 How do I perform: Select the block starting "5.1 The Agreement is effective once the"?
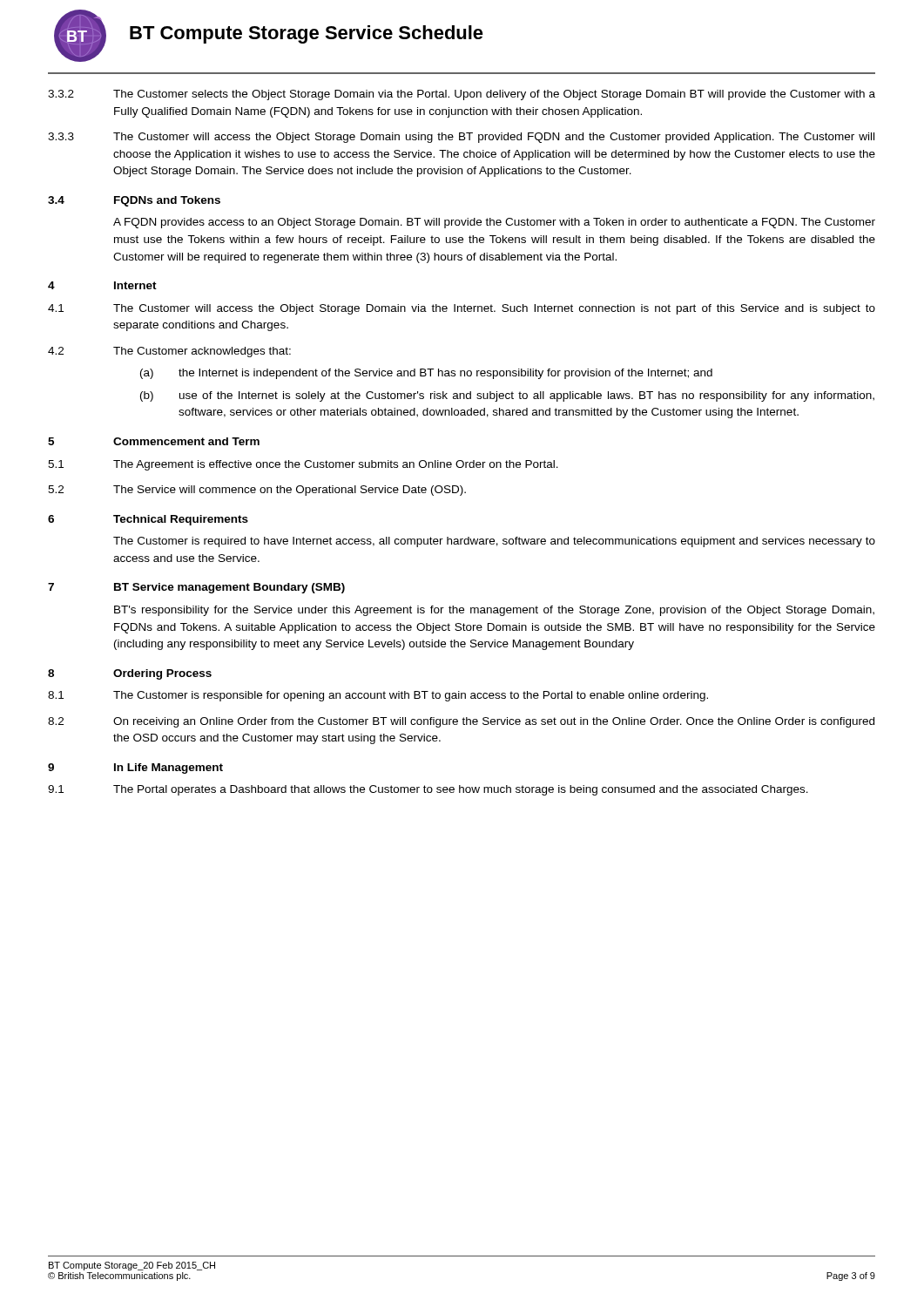462,464
